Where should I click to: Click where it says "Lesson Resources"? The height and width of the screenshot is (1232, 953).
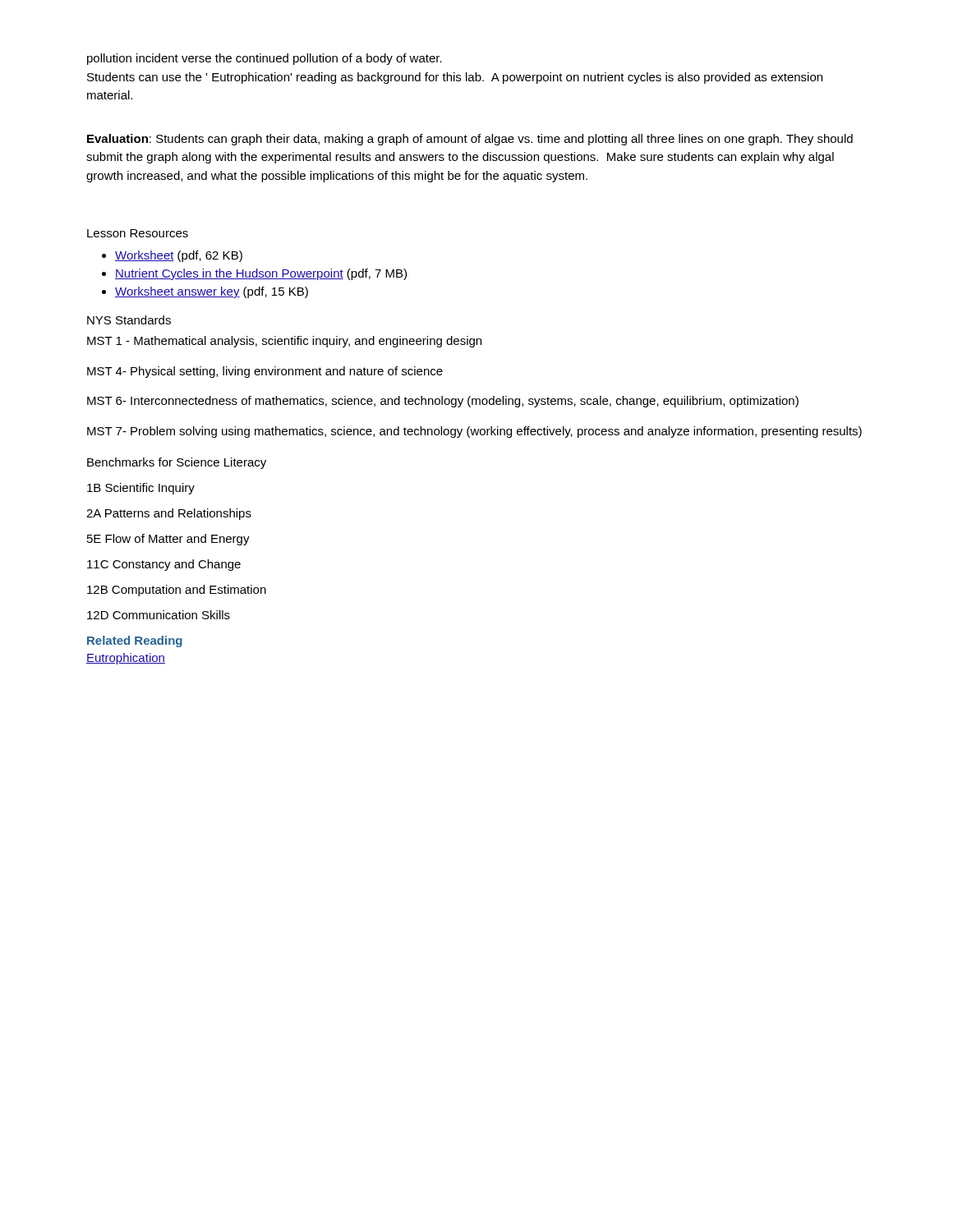[137, 233]
